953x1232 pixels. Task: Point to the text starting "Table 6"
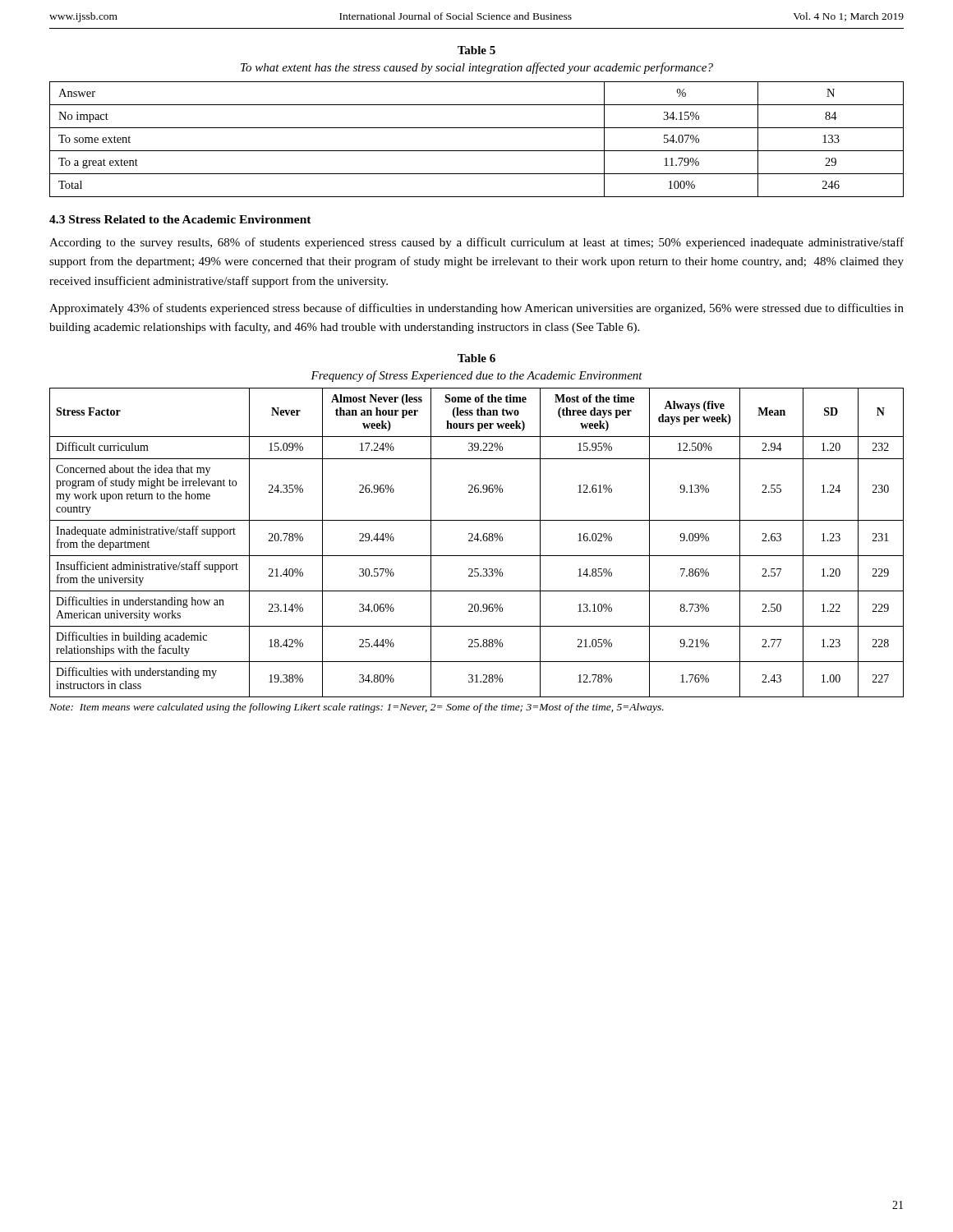pyautogui.click(x=476, y=358)
